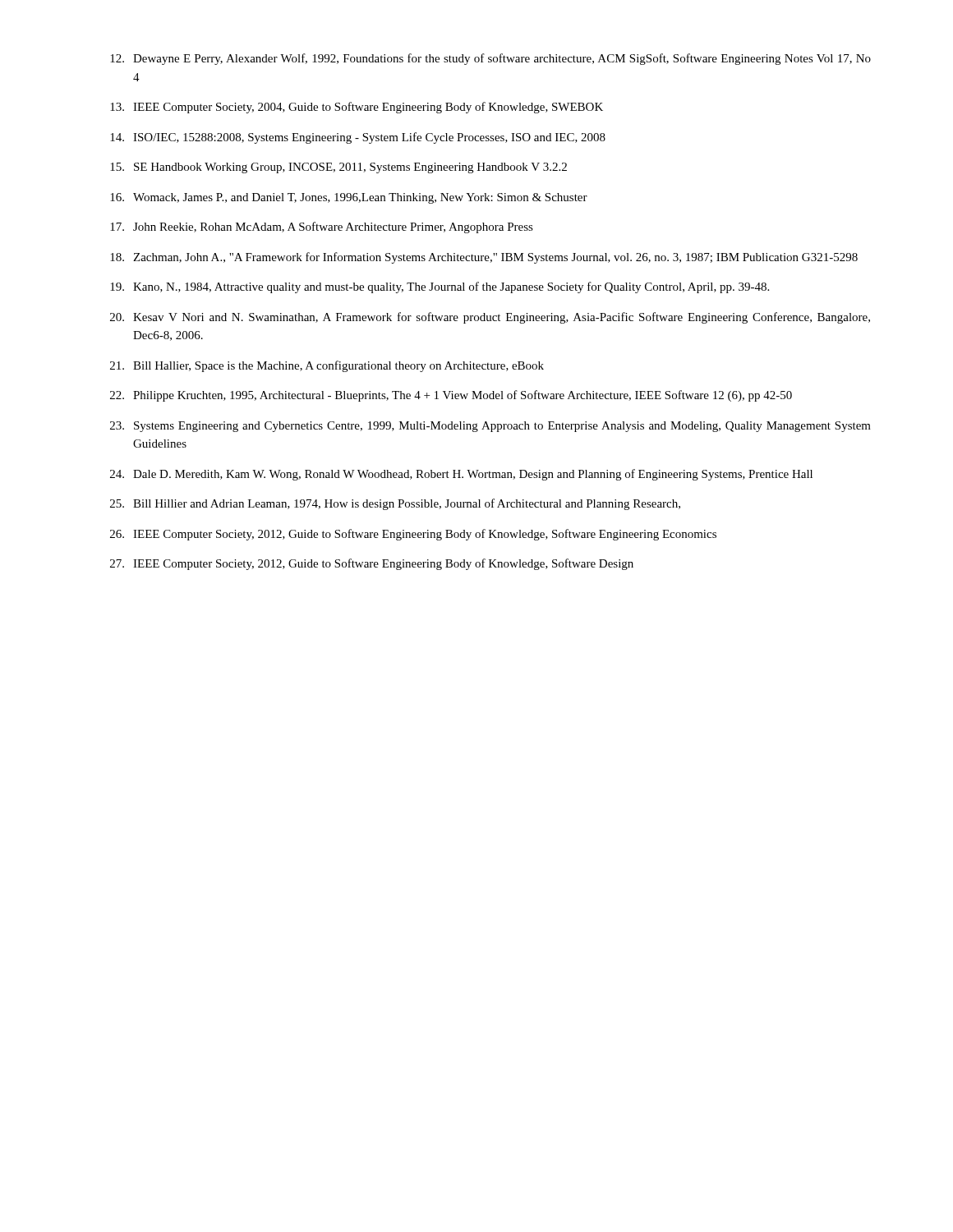This screenshot has height=1232, width=953.
Task: Select the list item that says "15. SE Handbook Working Group, INCOSE,"
Action: pos(476,167)
